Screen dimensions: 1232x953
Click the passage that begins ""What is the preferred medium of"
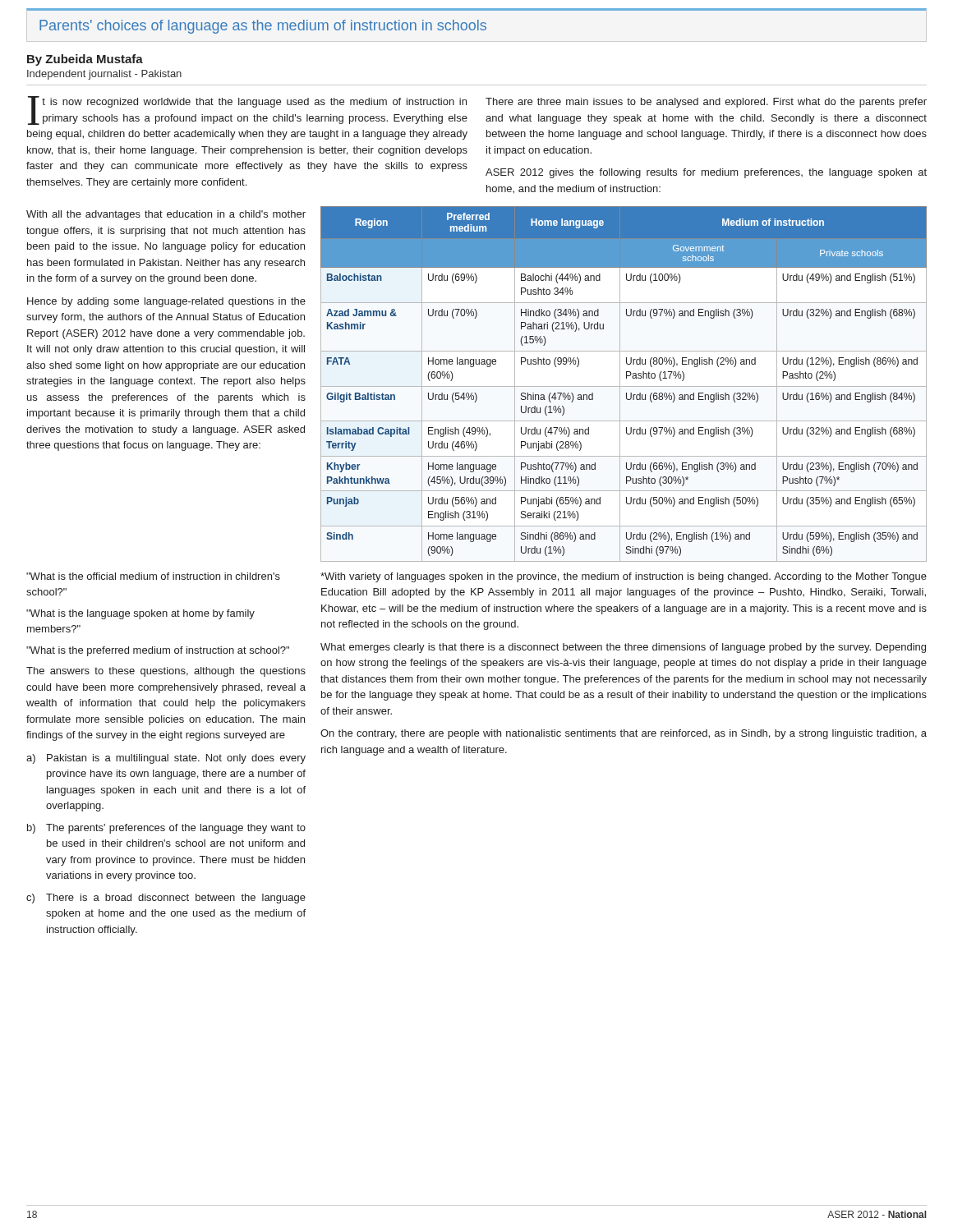[x=158, y=650]
